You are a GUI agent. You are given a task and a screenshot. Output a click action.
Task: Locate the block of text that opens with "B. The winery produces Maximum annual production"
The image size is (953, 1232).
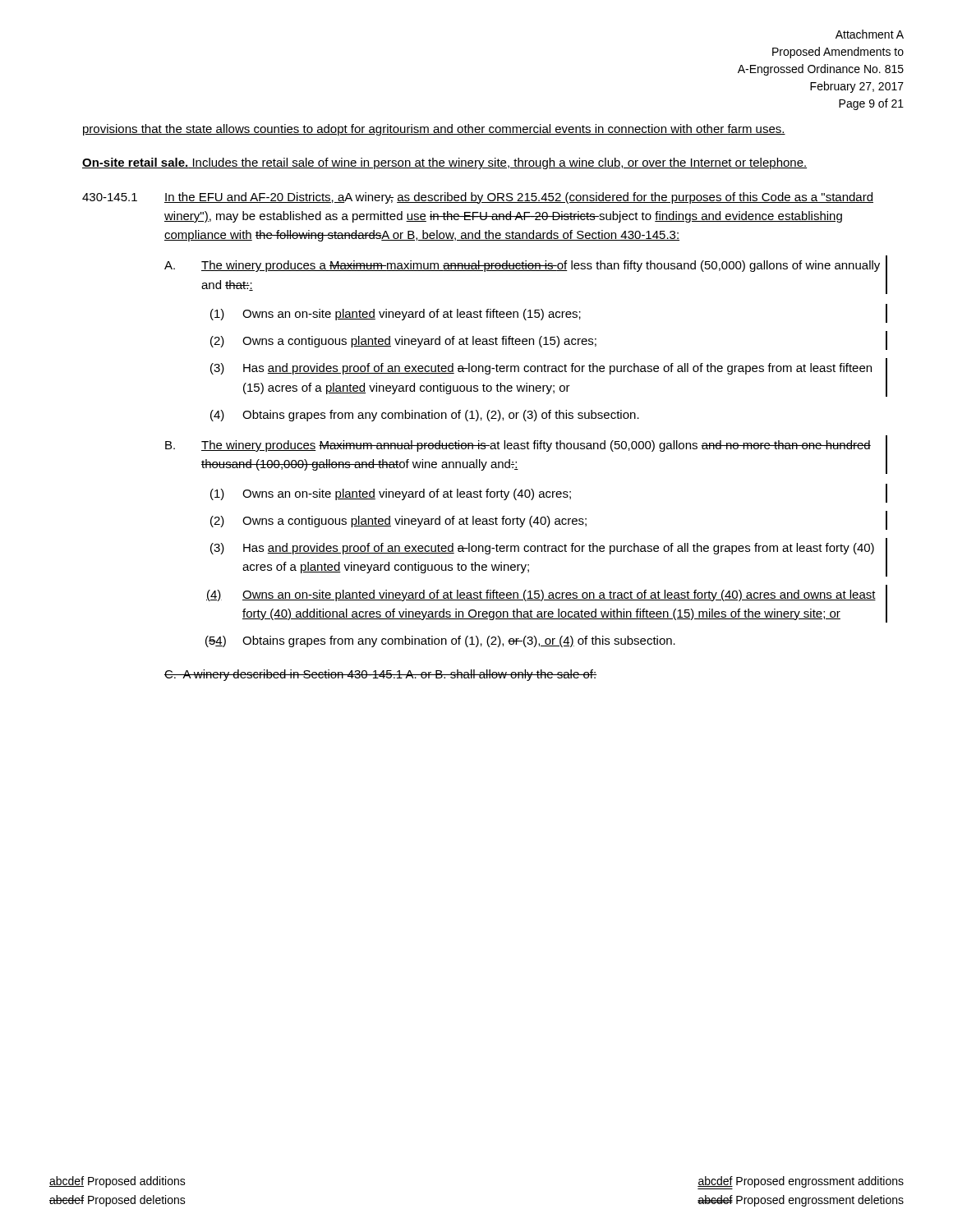(x=517, y=453)
